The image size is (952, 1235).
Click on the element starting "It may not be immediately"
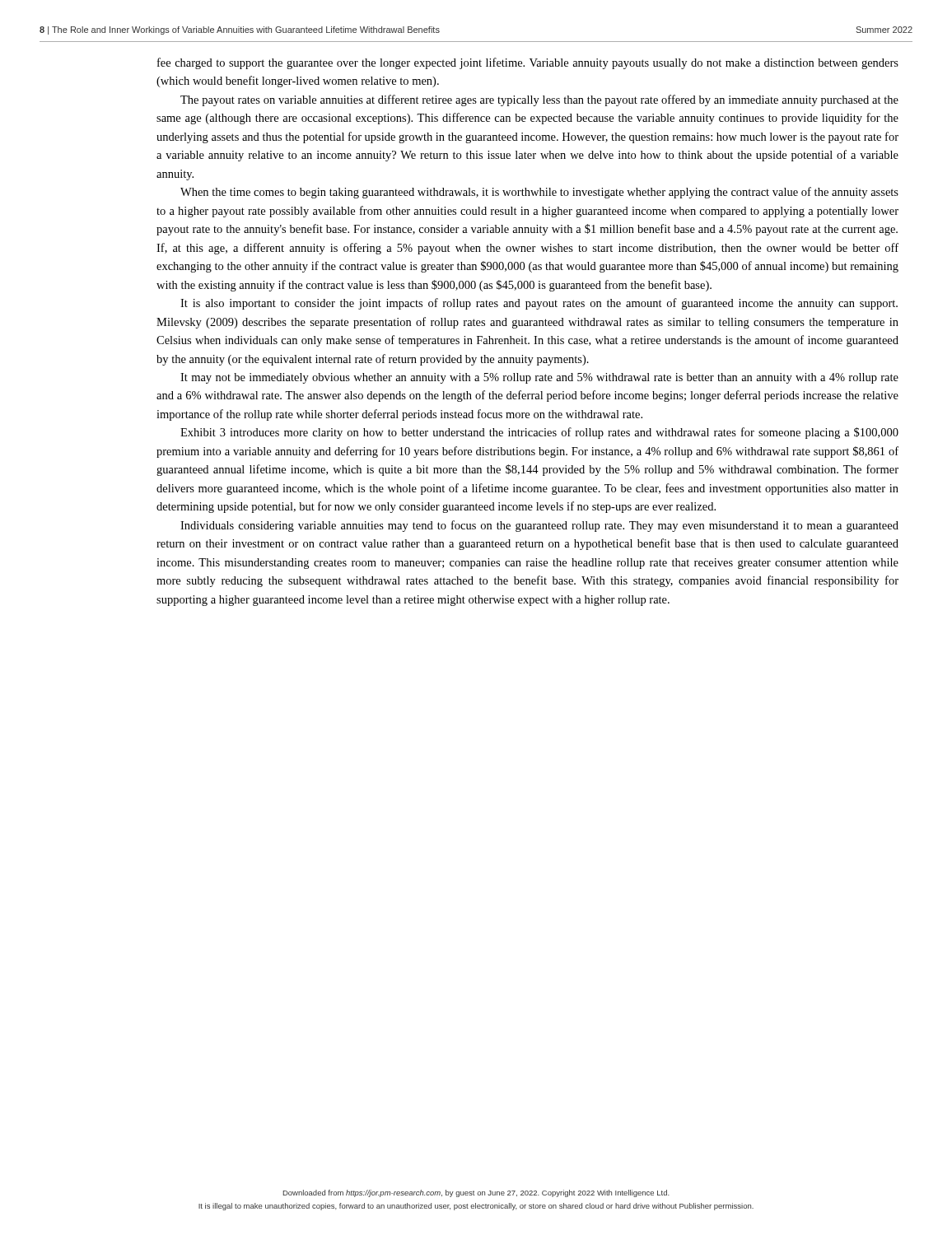(x=528, y=396)
